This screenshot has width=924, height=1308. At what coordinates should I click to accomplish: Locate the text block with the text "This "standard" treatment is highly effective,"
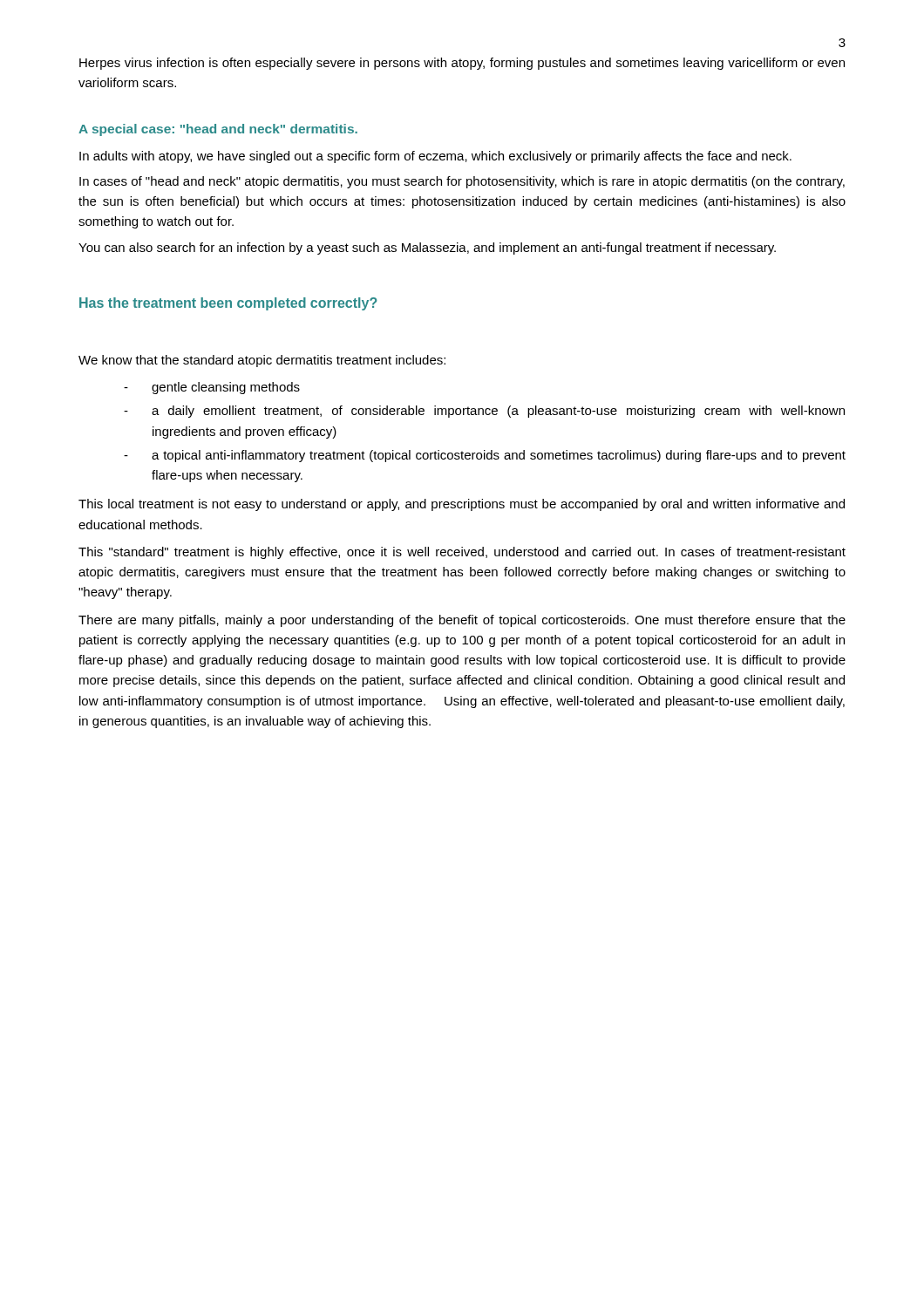point(462,572)
